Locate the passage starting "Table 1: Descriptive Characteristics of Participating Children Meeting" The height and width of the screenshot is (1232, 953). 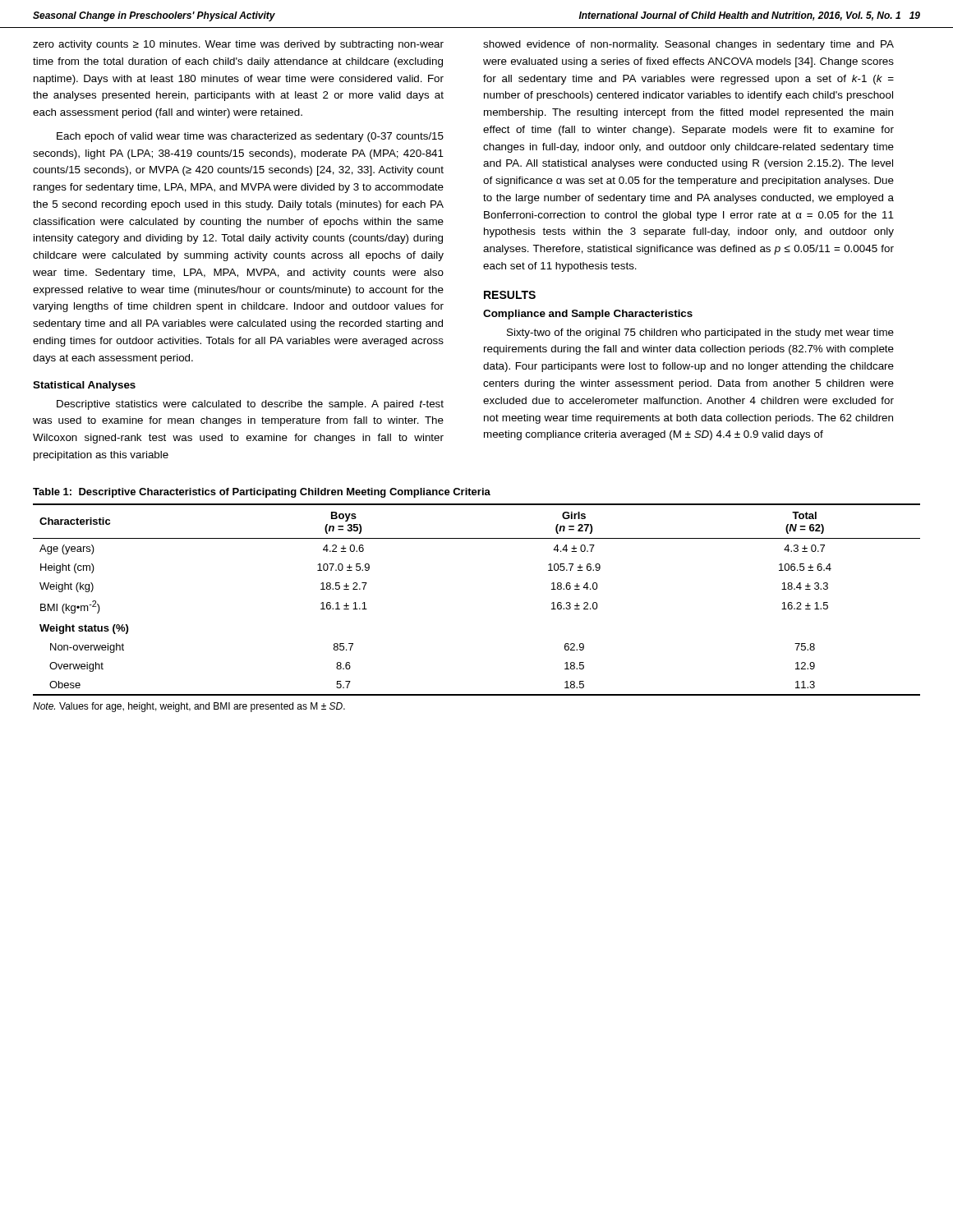[x=262, y=491]
